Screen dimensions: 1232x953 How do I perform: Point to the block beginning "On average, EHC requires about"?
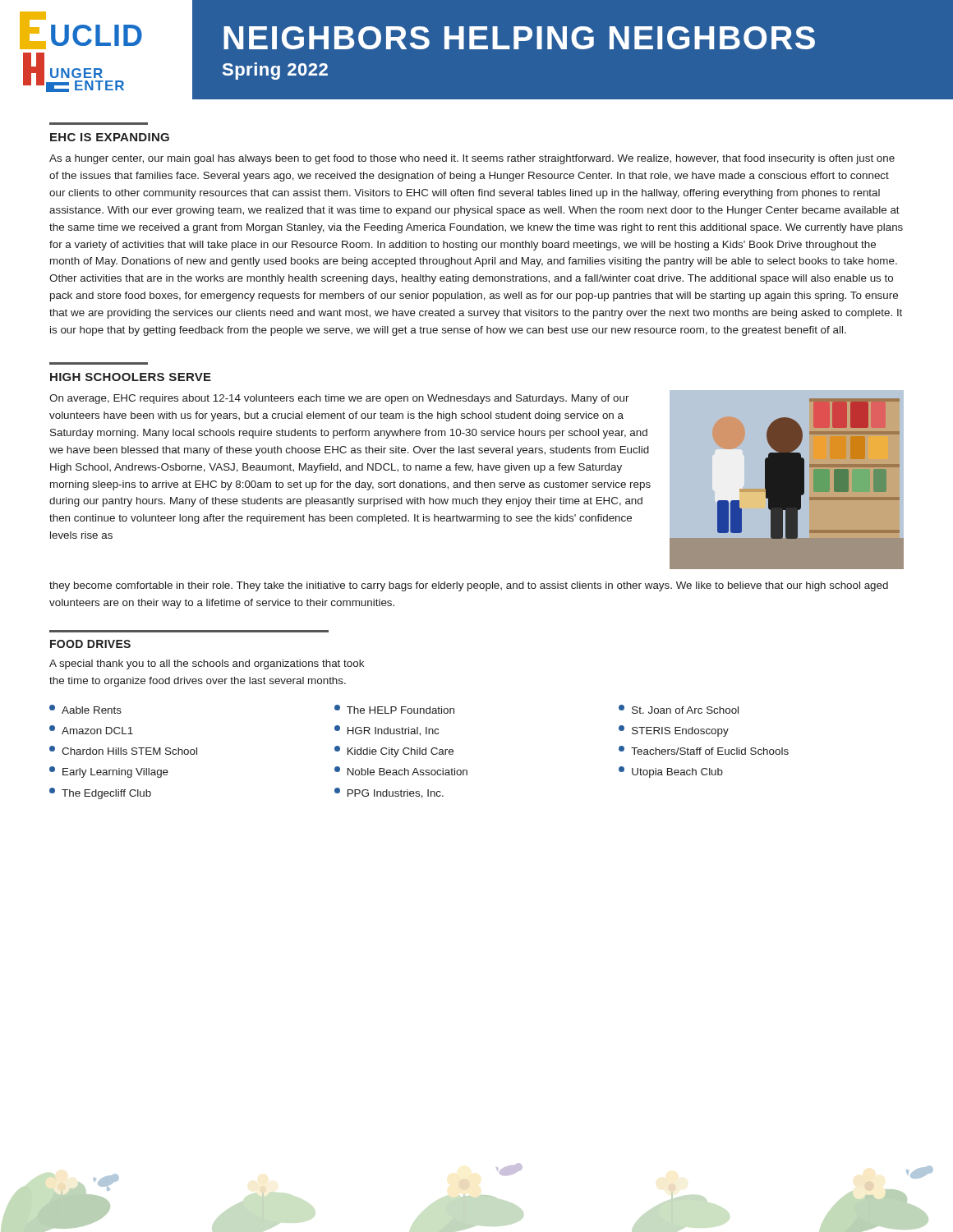[350, 467]
